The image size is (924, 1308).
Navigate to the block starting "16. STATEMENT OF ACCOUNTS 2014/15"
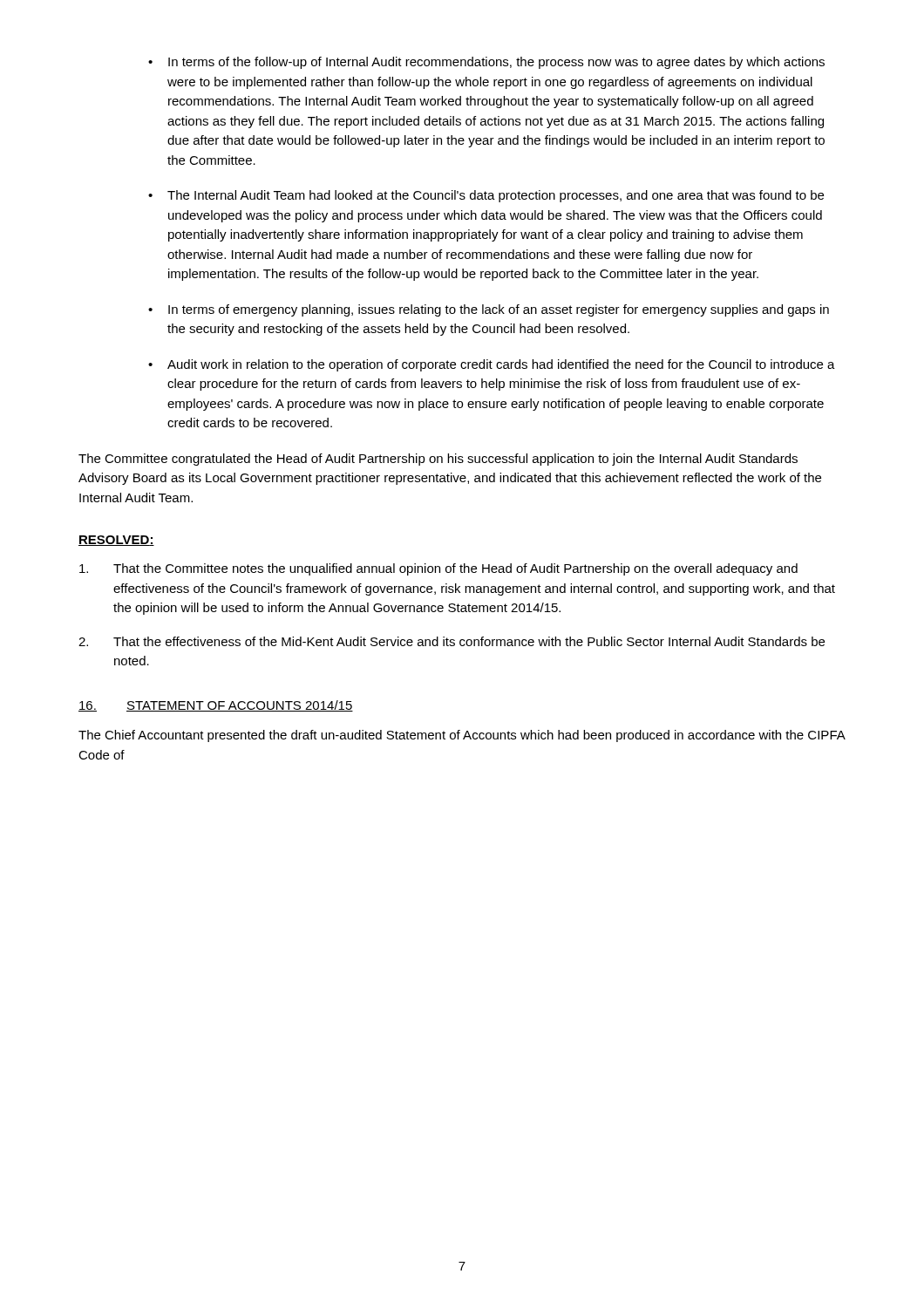[215, 705]
